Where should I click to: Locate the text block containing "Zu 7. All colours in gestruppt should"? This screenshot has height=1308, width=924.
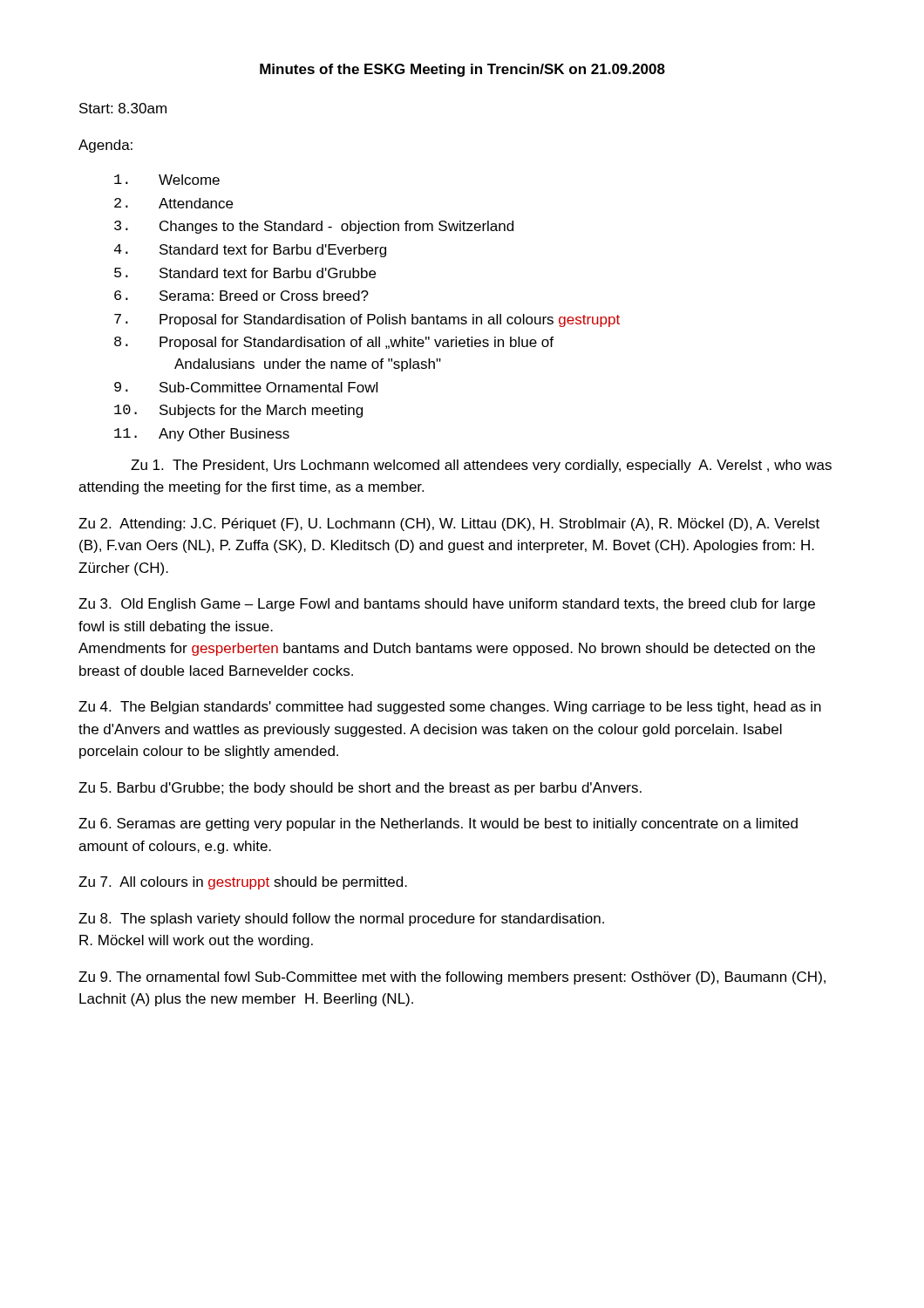tap(243, 882)
